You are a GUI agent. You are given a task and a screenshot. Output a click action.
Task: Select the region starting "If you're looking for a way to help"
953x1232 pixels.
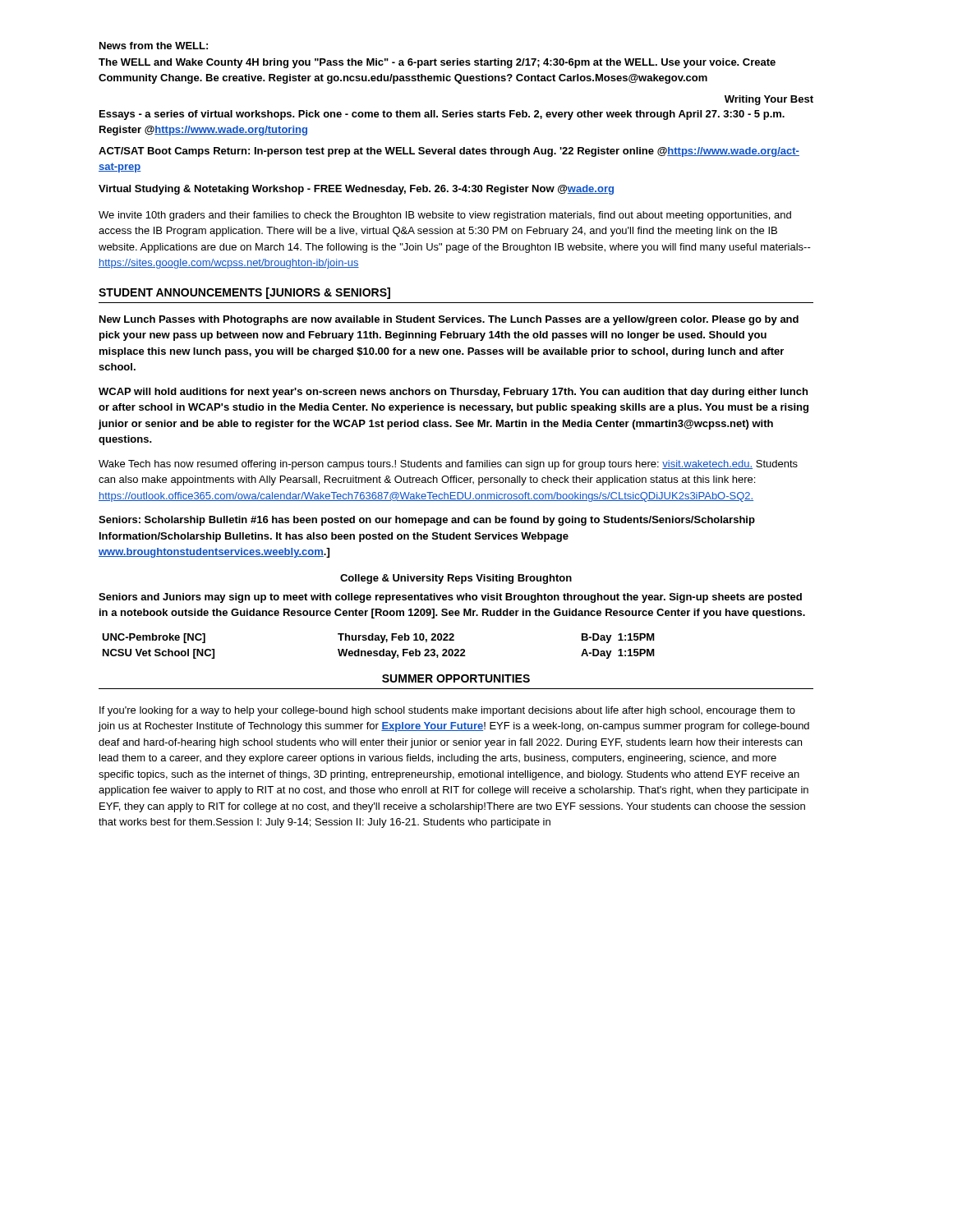[x=454, y=766]
